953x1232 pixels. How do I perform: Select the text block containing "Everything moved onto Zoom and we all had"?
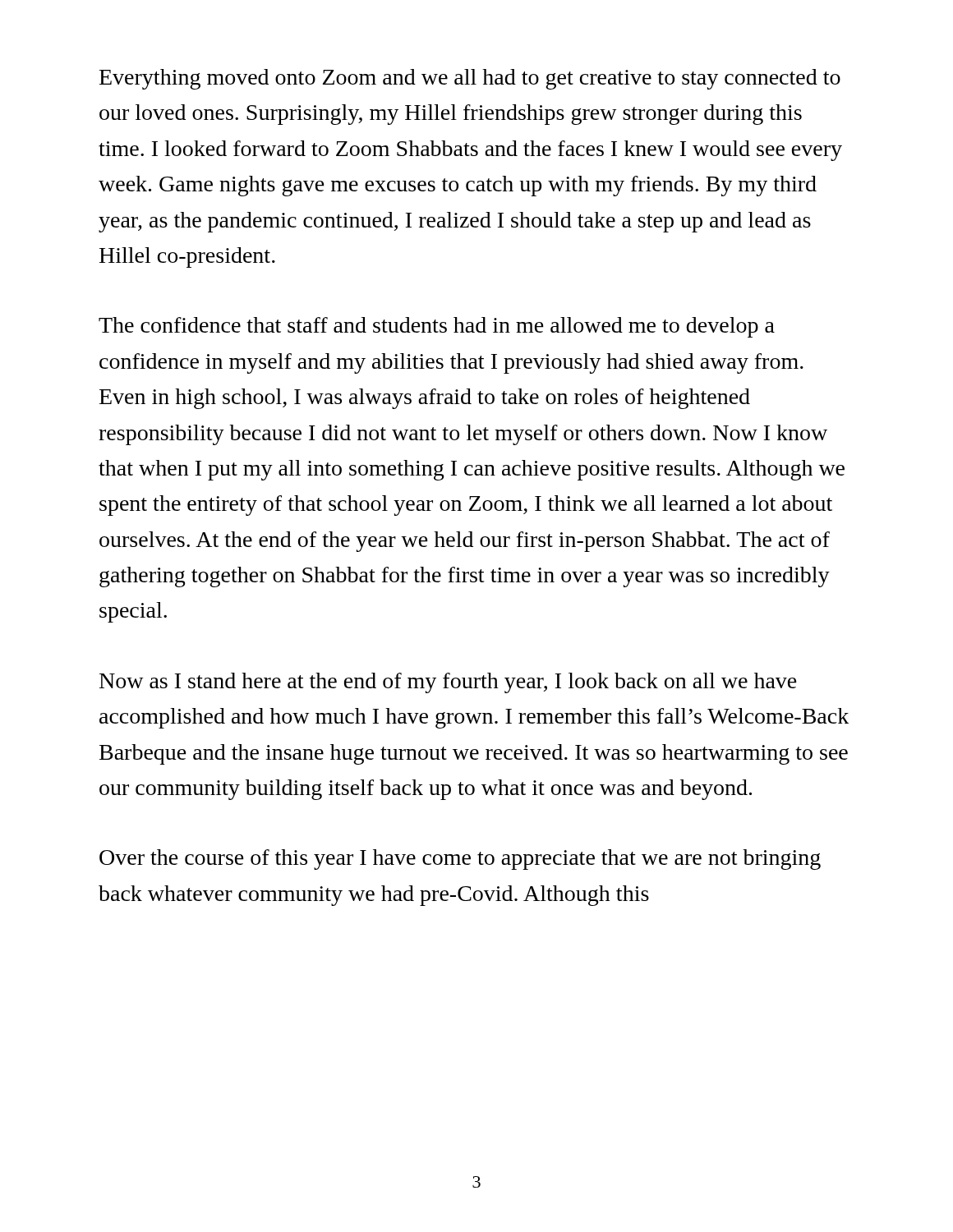(x=470, y=166)
